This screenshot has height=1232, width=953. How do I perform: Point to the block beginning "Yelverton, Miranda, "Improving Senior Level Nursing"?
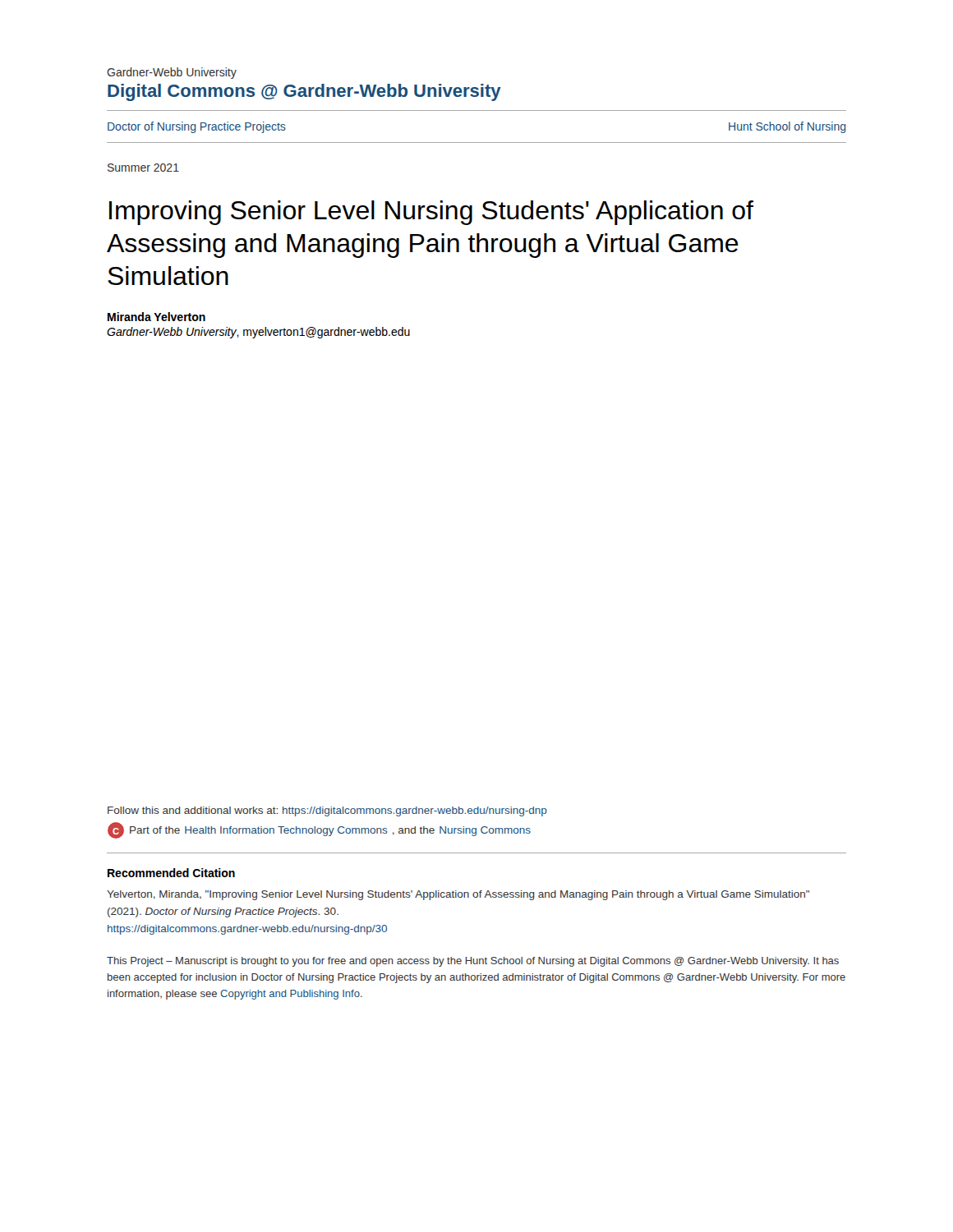click(x=458, y=895)
